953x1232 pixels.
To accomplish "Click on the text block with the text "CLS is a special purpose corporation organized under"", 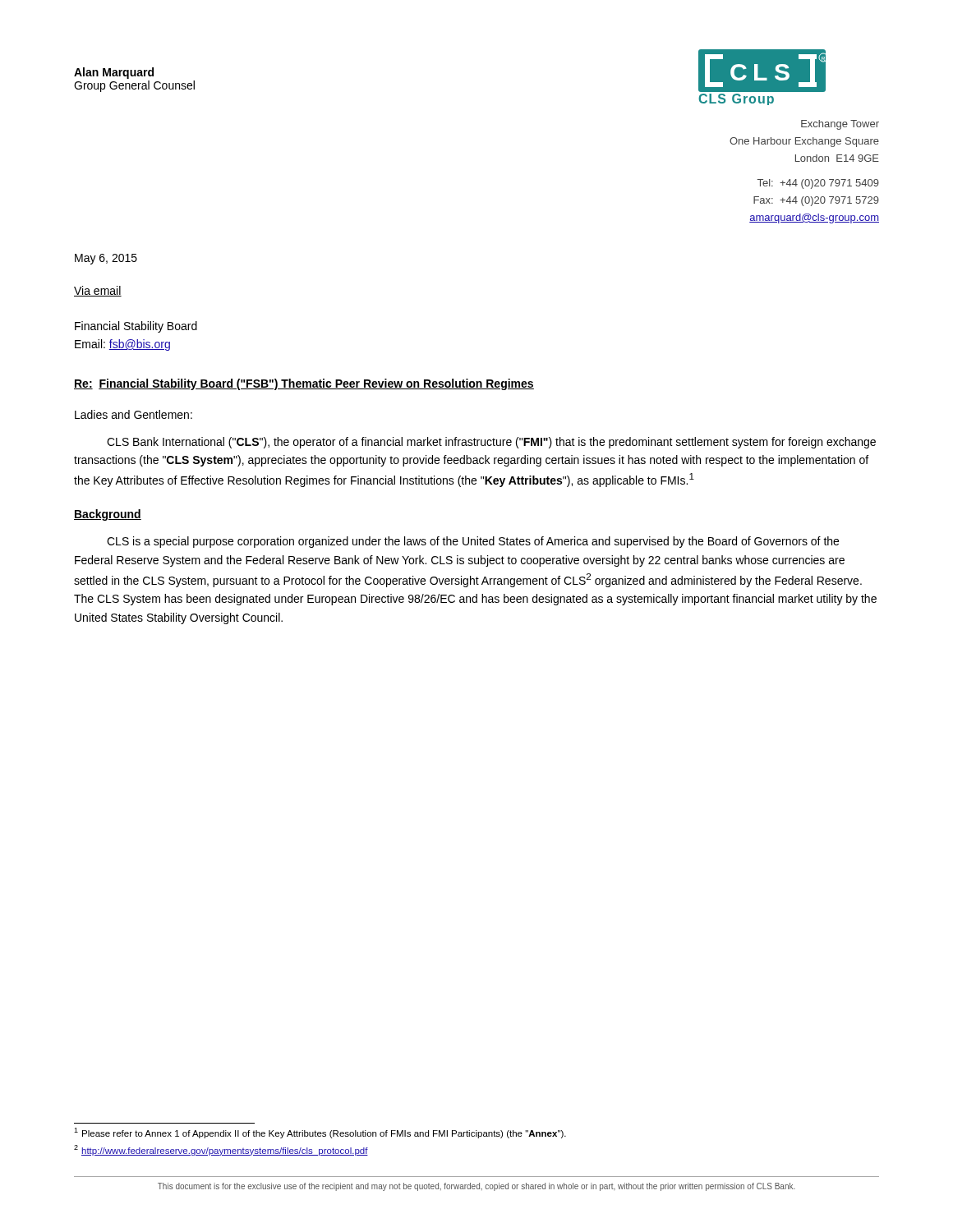I will (x=475, y=579).
